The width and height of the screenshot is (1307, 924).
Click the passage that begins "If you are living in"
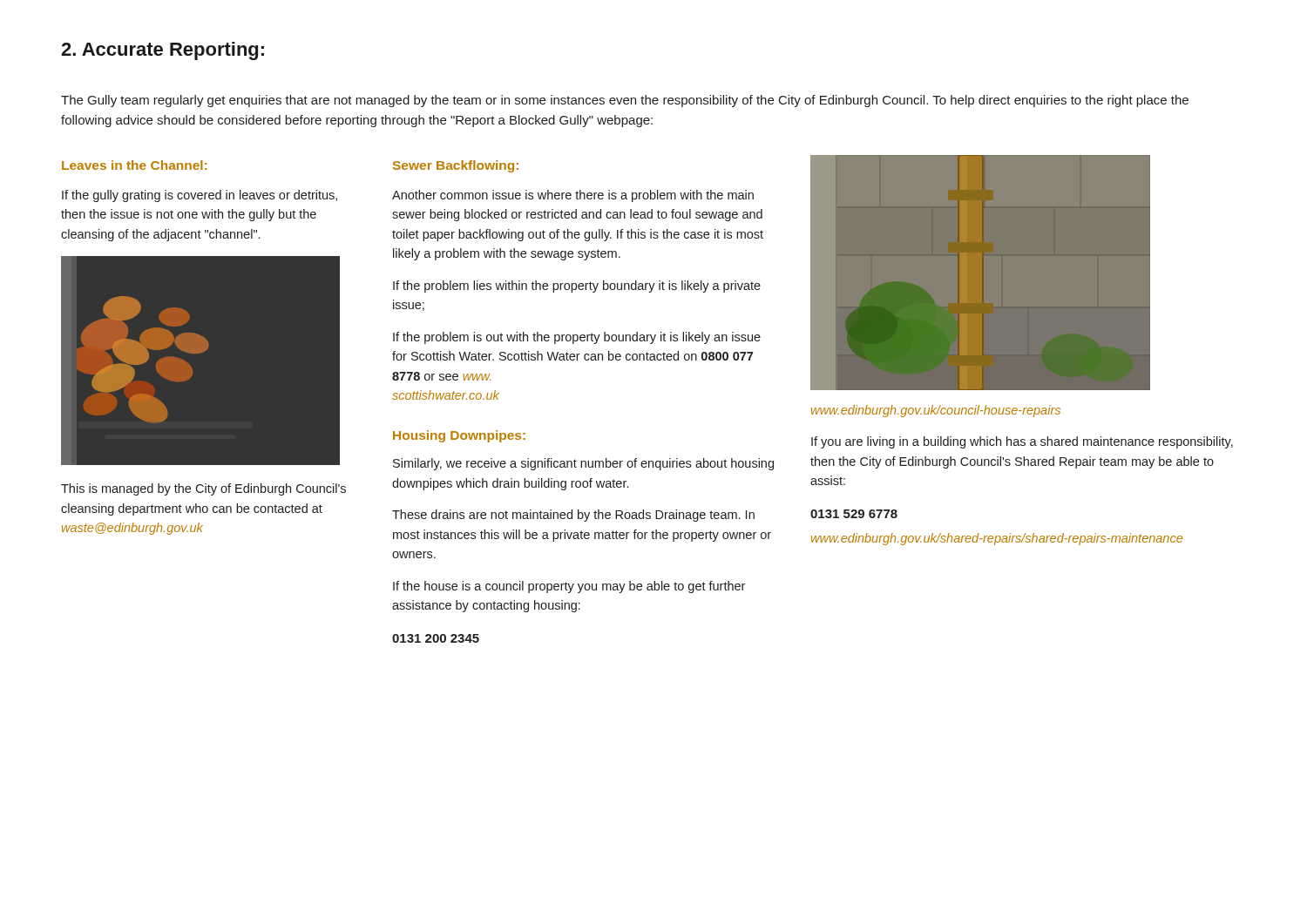pos(1022,461)
